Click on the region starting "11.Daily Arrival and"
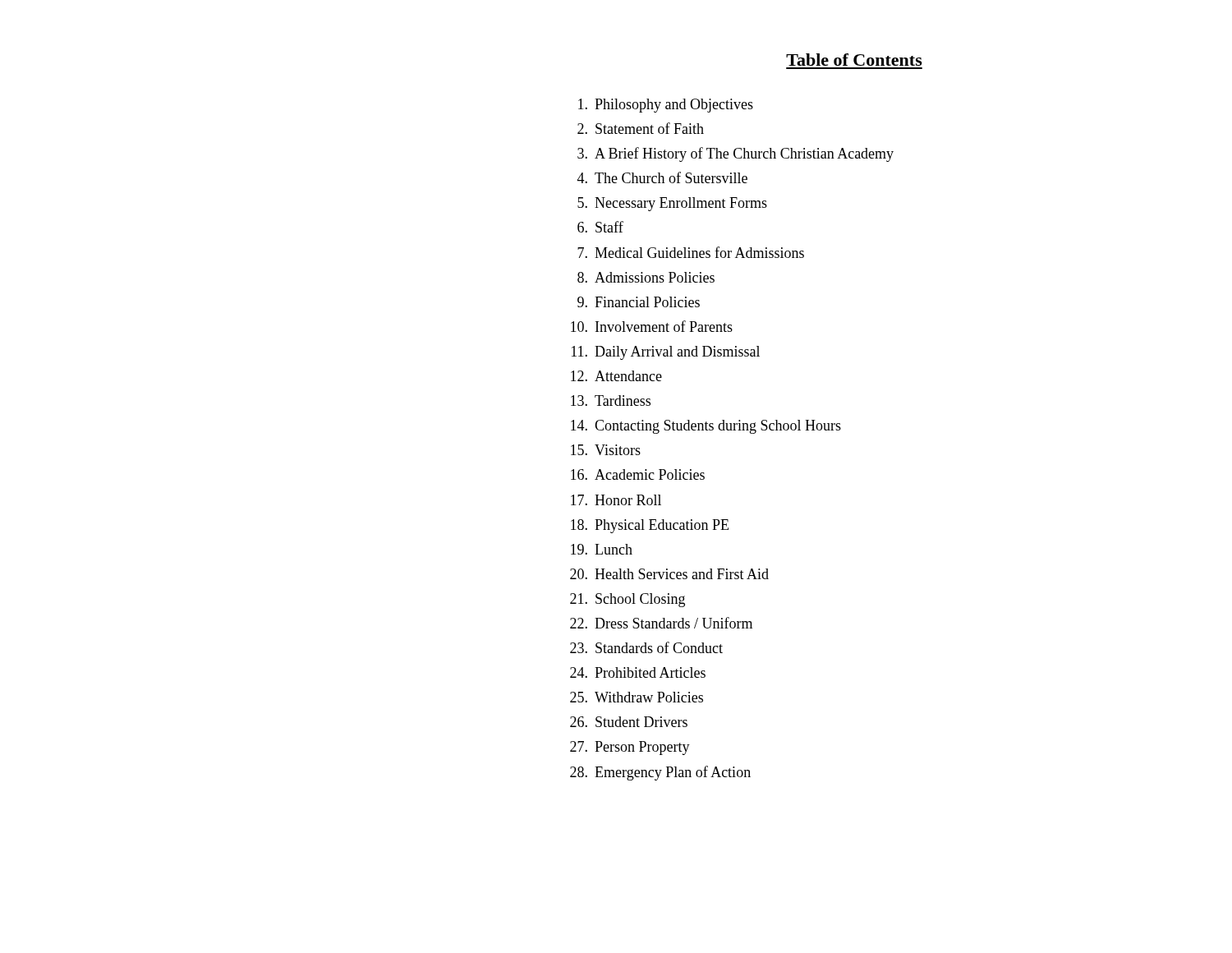 point(659,352)
